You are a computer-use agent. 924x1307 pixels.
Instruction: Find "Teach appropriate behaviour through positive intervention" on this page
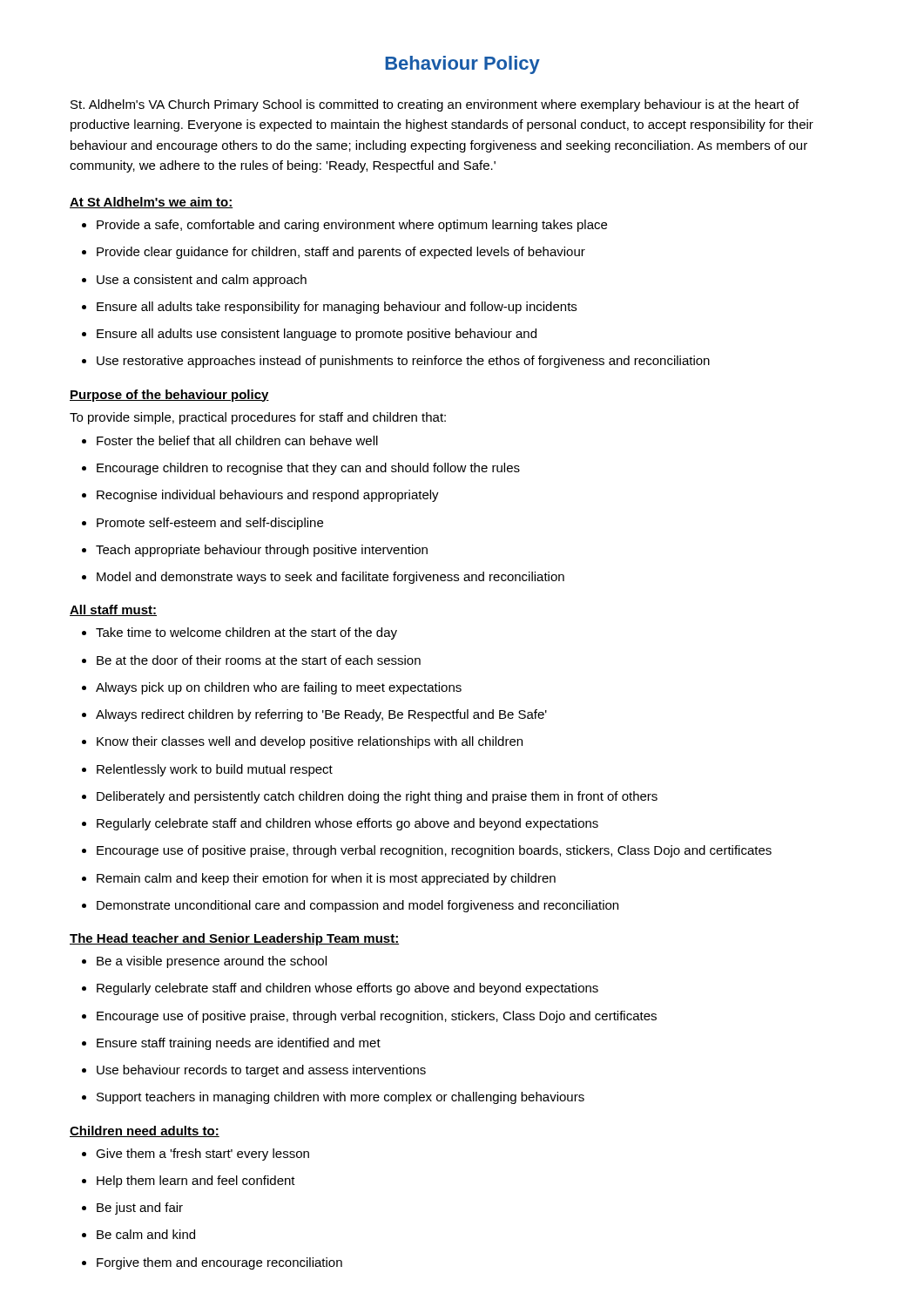(x=255, y=551)
